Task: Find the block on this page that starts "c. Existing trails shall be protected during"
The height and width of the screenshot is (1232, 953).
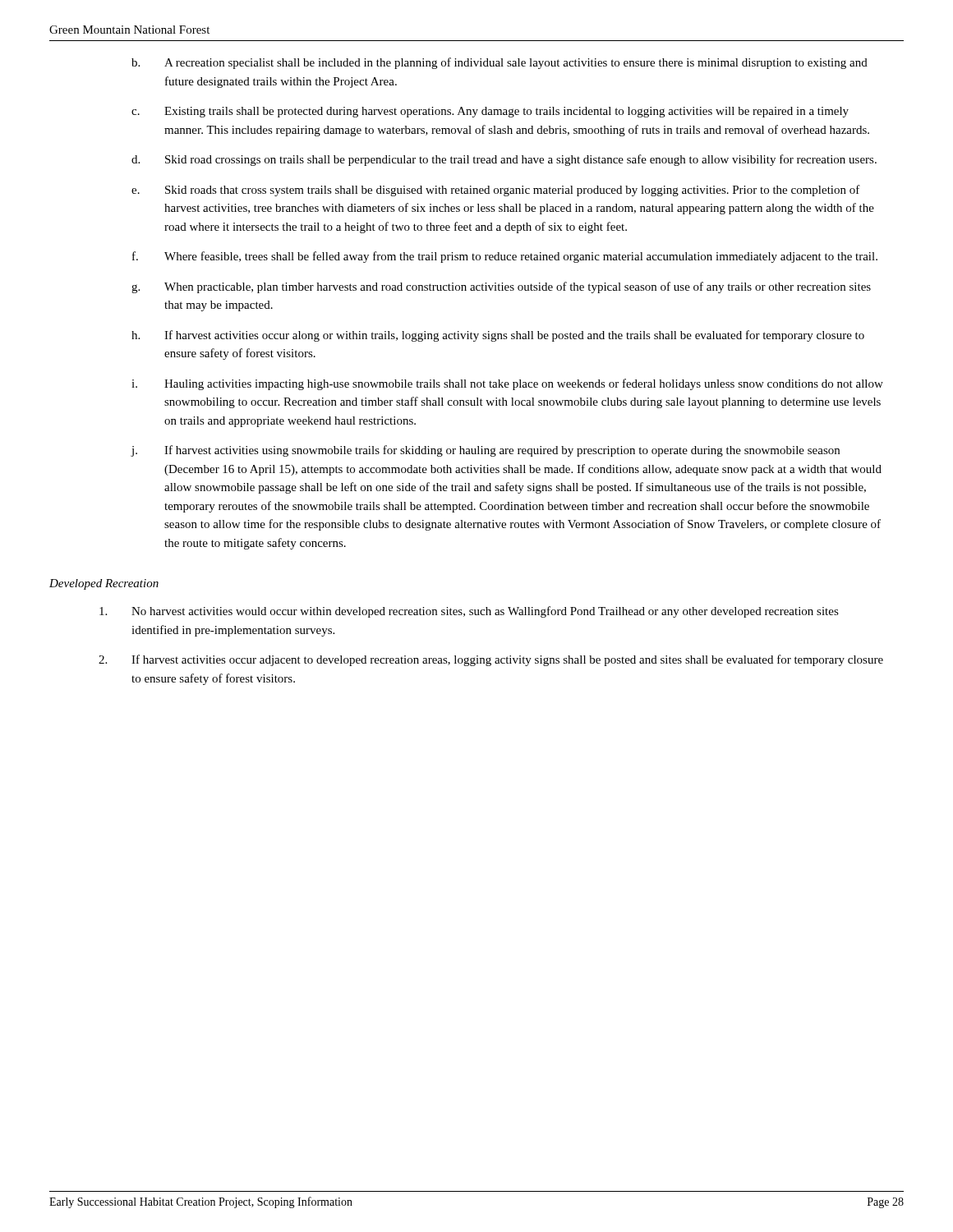Action: (509, 120)
